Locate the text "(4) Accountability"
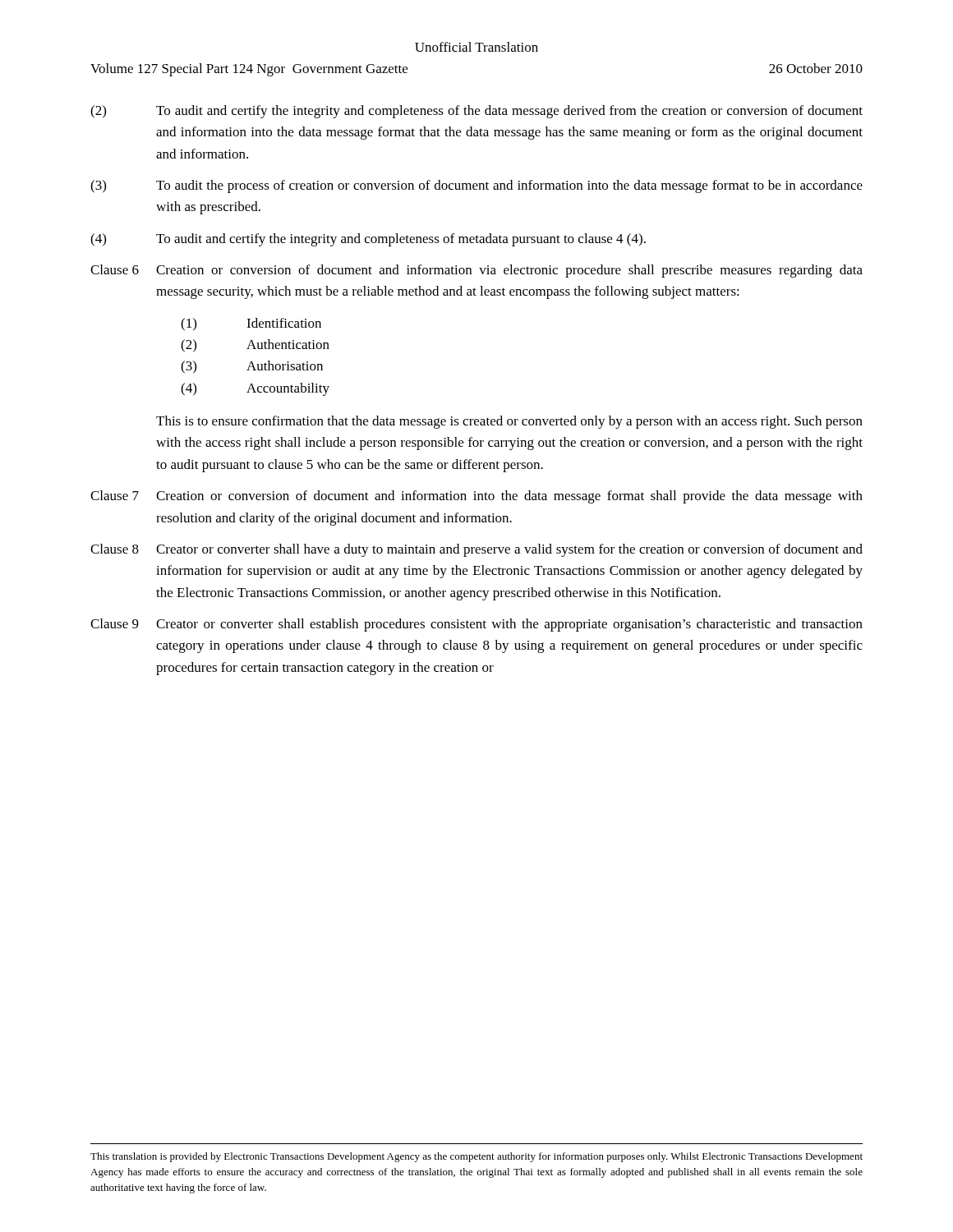 tap(255, 389)
